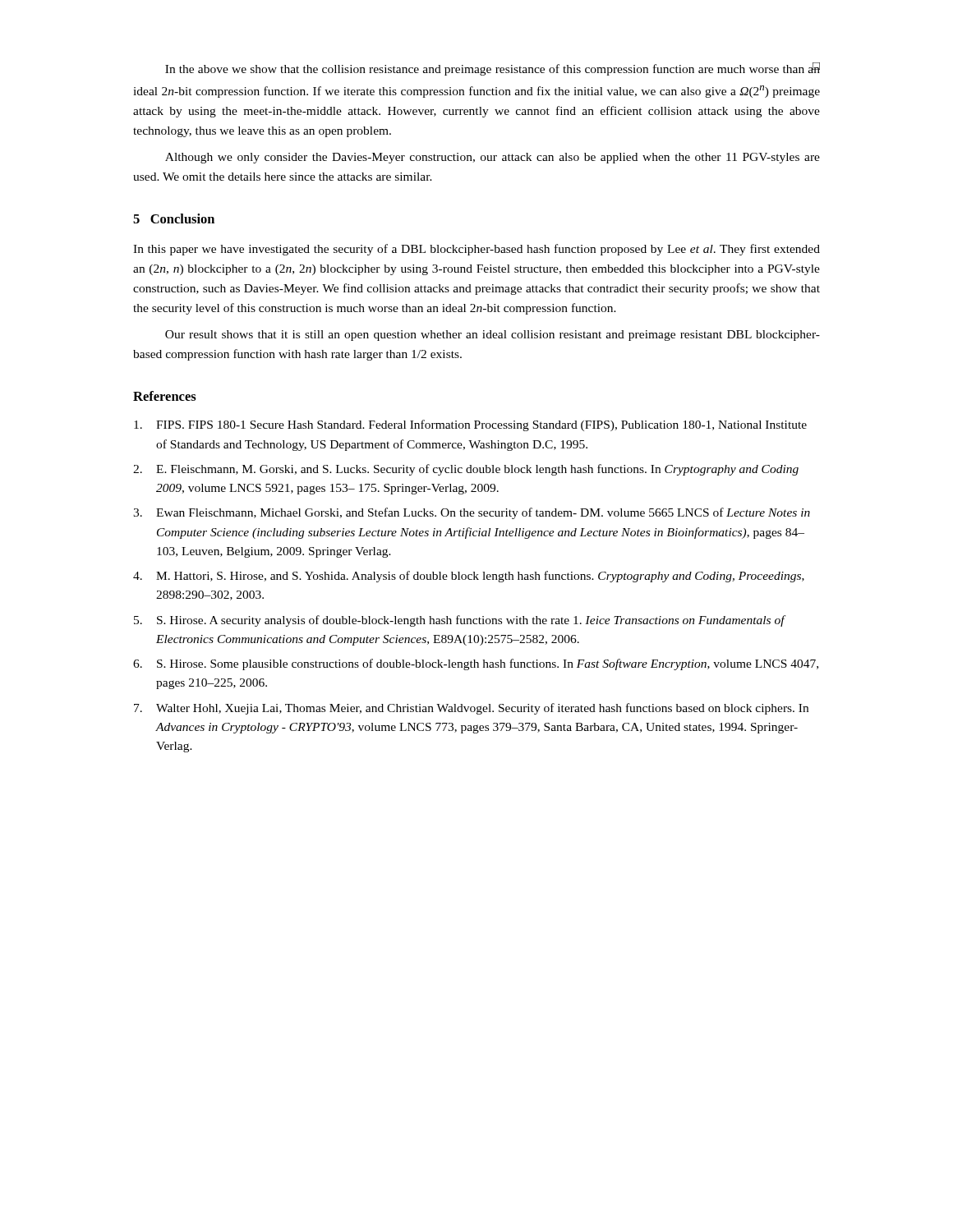The image size is (953, 1232).
Task: Select the list item that reads "5. S. Hirose. A security analysis of"
Action: click(x=476, y=629)
